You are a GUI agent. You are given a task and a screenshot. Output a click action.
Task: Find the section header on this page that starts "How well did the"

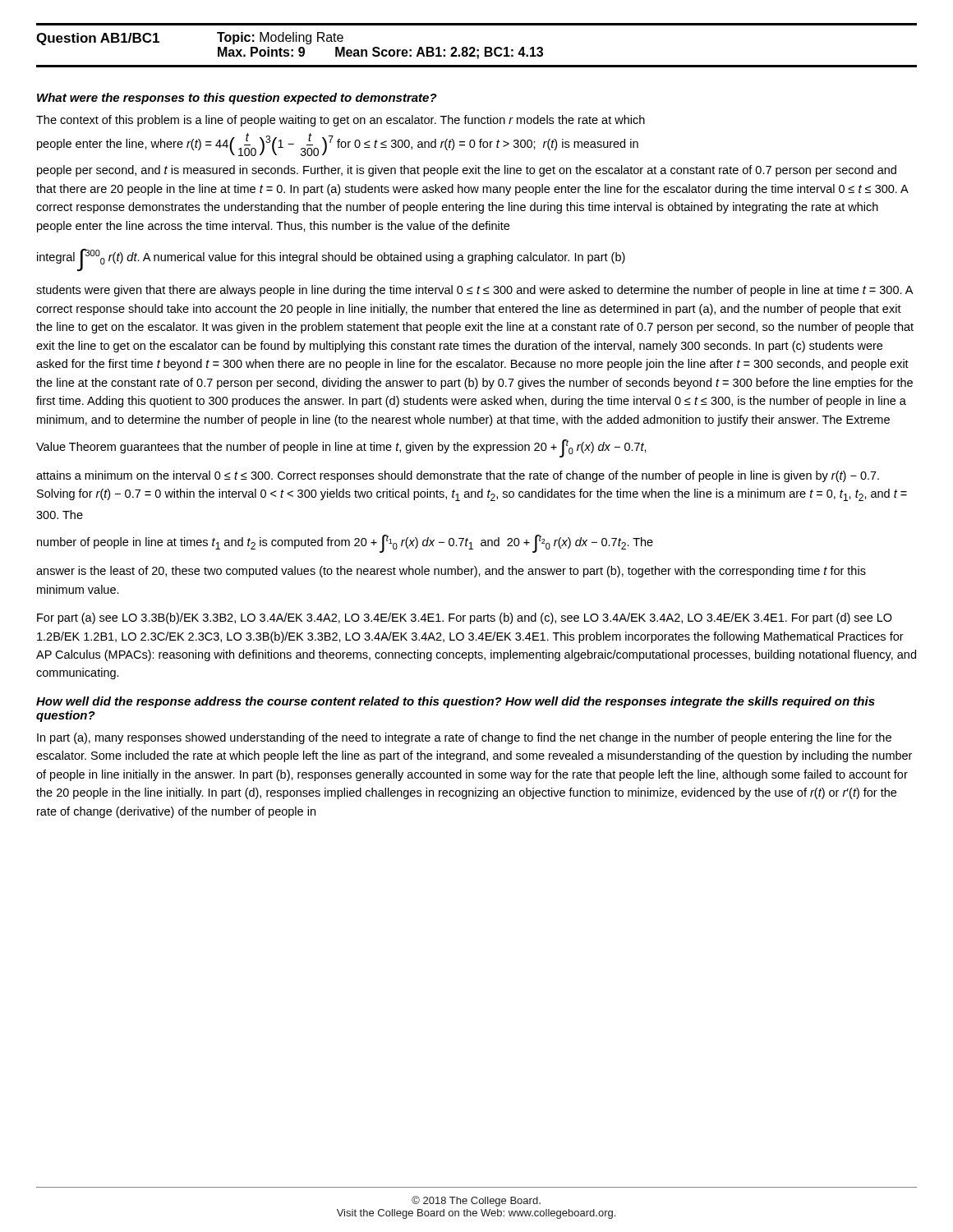pos(456,708)
